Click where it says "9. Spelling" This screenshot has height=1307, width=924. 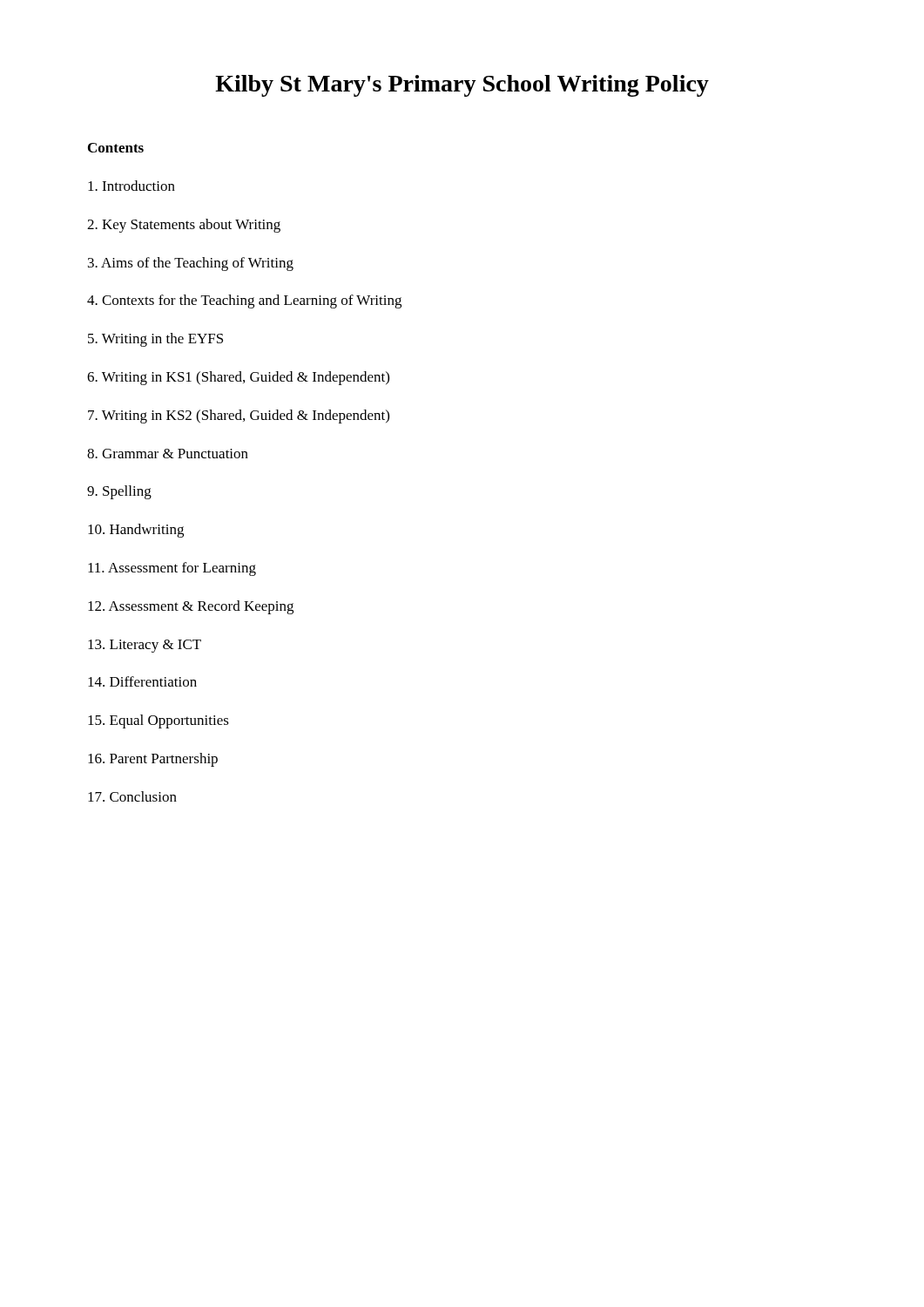(x=119, y=491)
